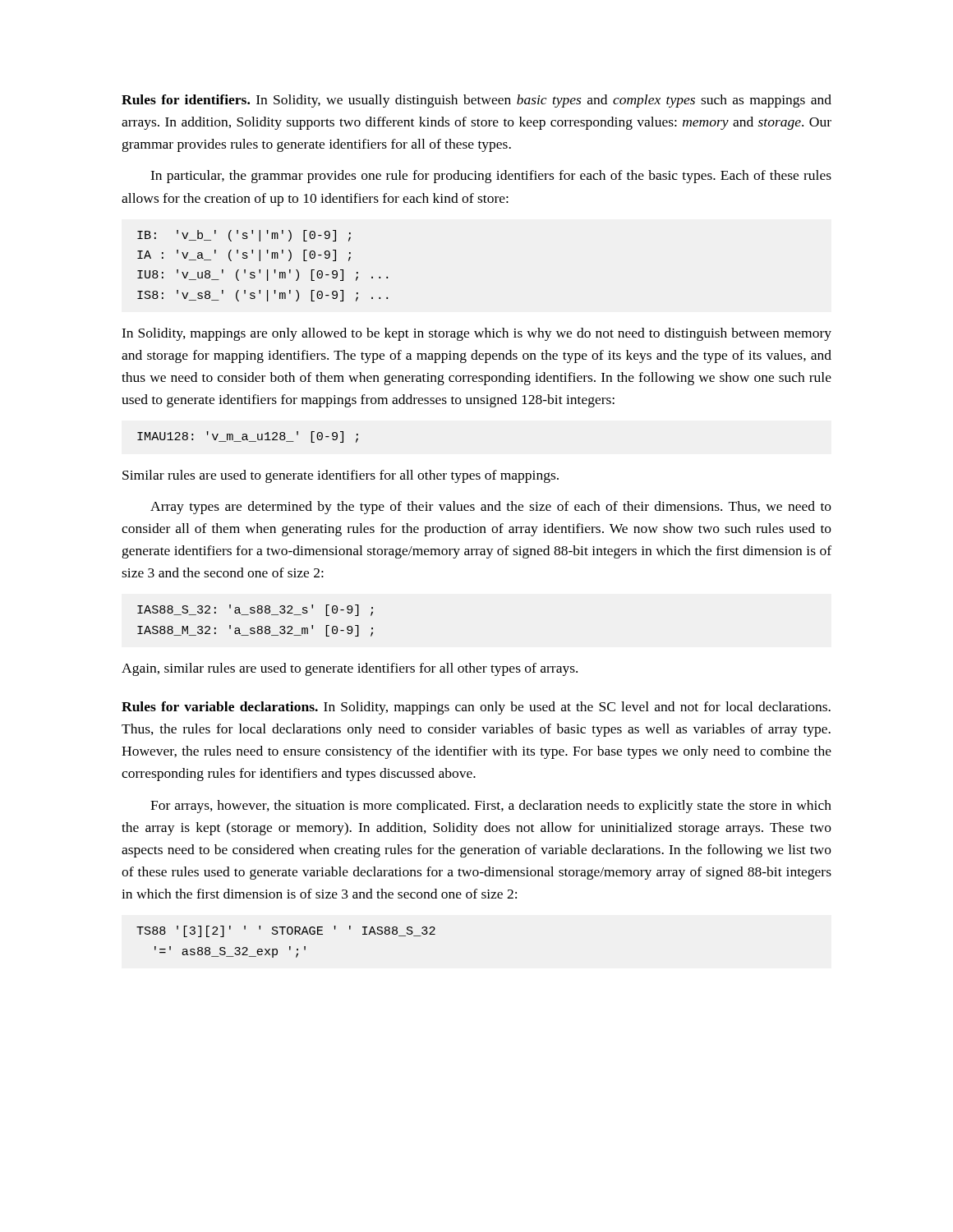The width and height of the screenshot is (953, 1232).
Task: Click on the element starting "Again, similar rules are used to"
Action: coord(476,668)
